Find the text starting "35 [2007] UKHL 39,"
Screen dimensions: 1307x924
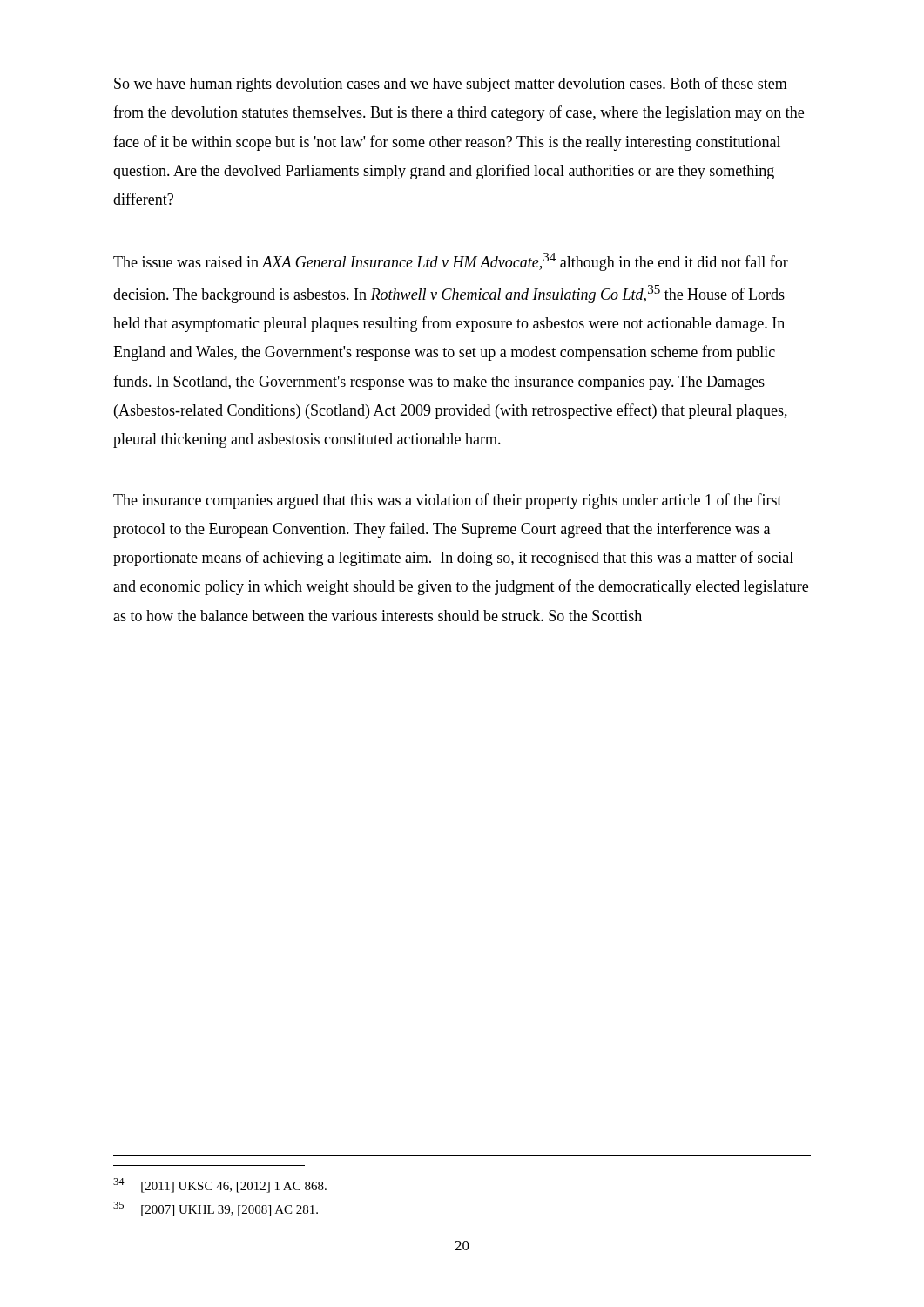point(216,1208)
